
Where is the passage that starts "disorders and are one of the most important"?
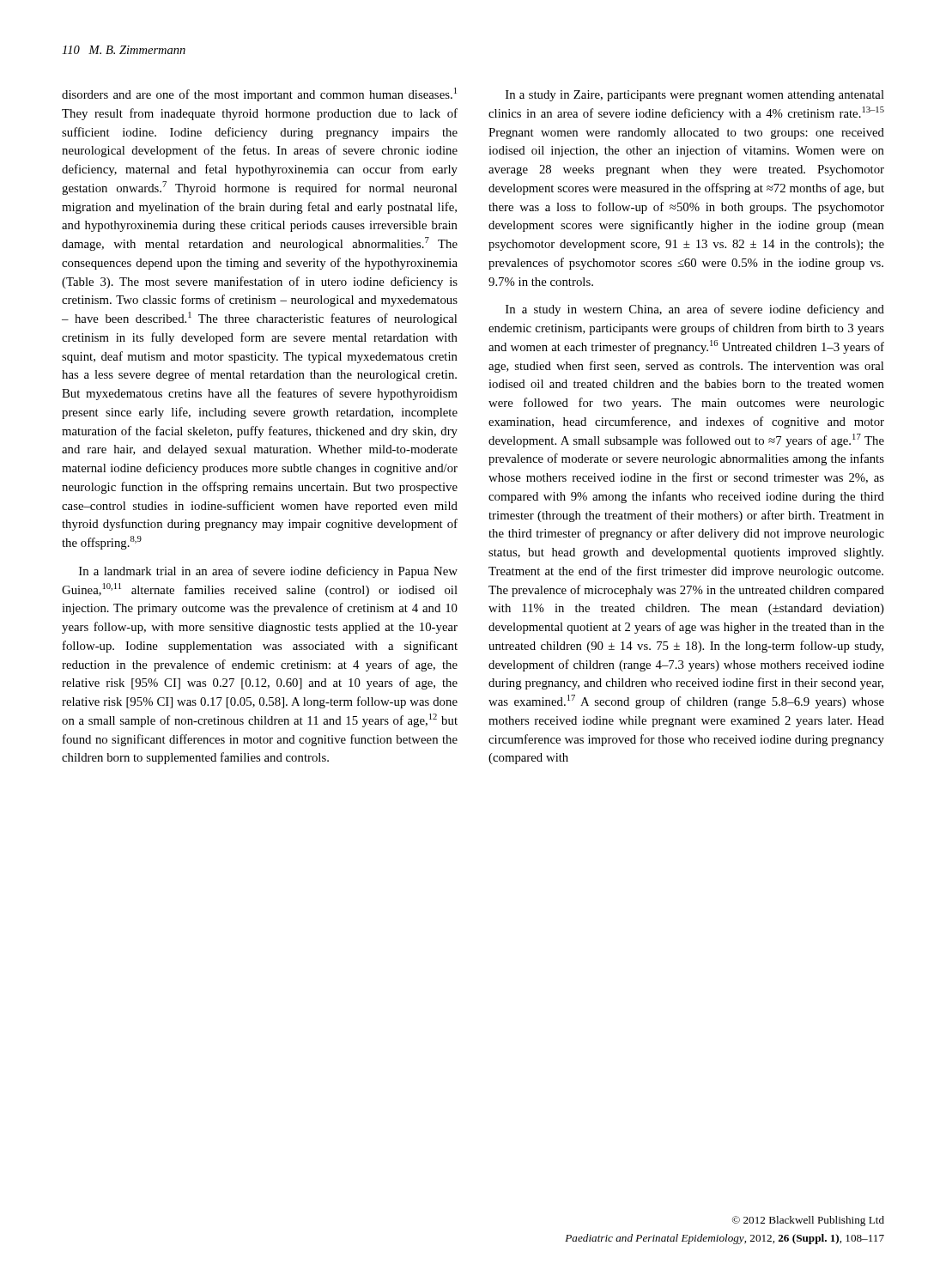pos(260,427)
